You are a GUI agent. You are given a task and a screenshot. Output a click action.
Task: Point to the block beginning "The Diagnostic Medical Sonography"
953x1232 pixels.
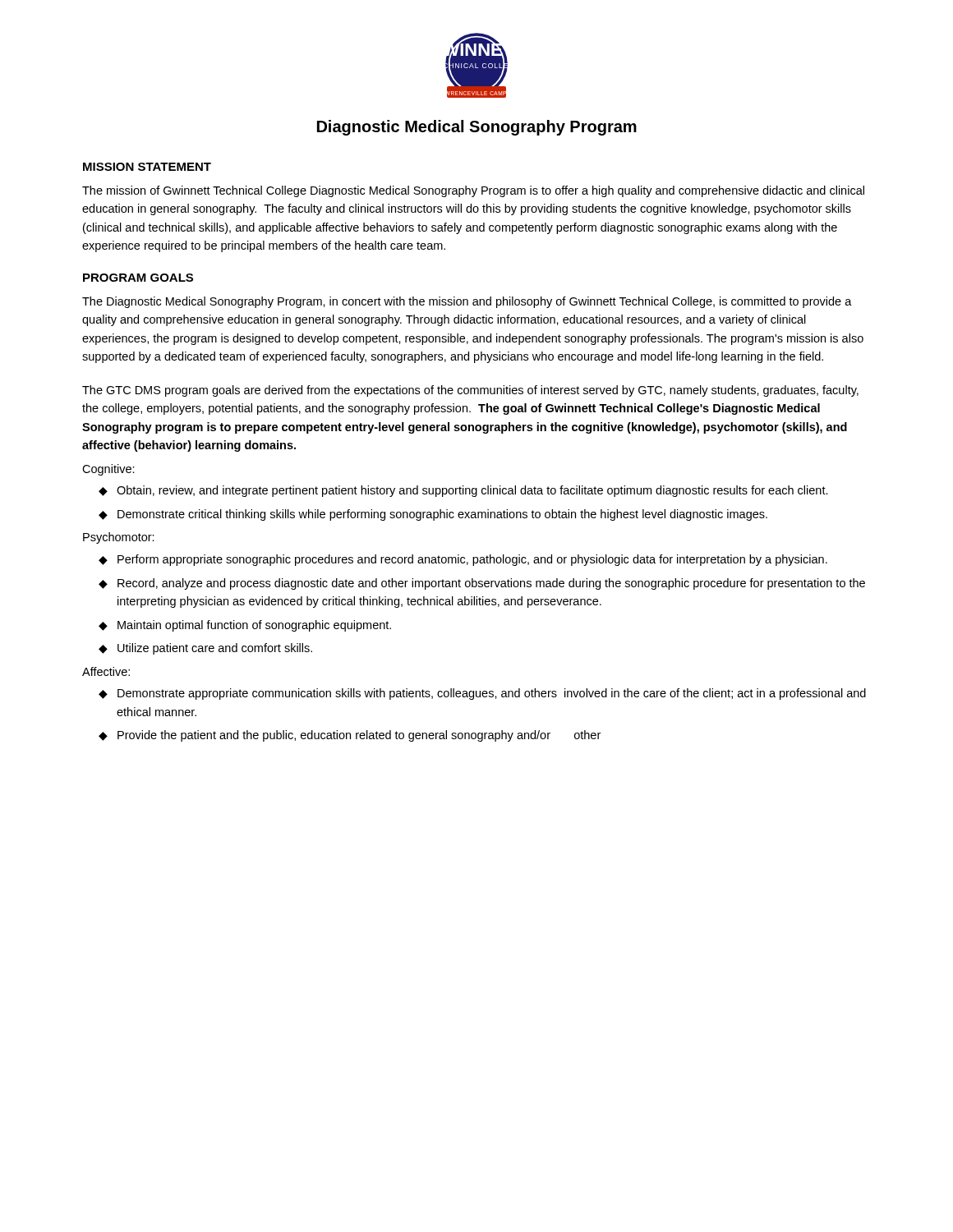(473, 329)
